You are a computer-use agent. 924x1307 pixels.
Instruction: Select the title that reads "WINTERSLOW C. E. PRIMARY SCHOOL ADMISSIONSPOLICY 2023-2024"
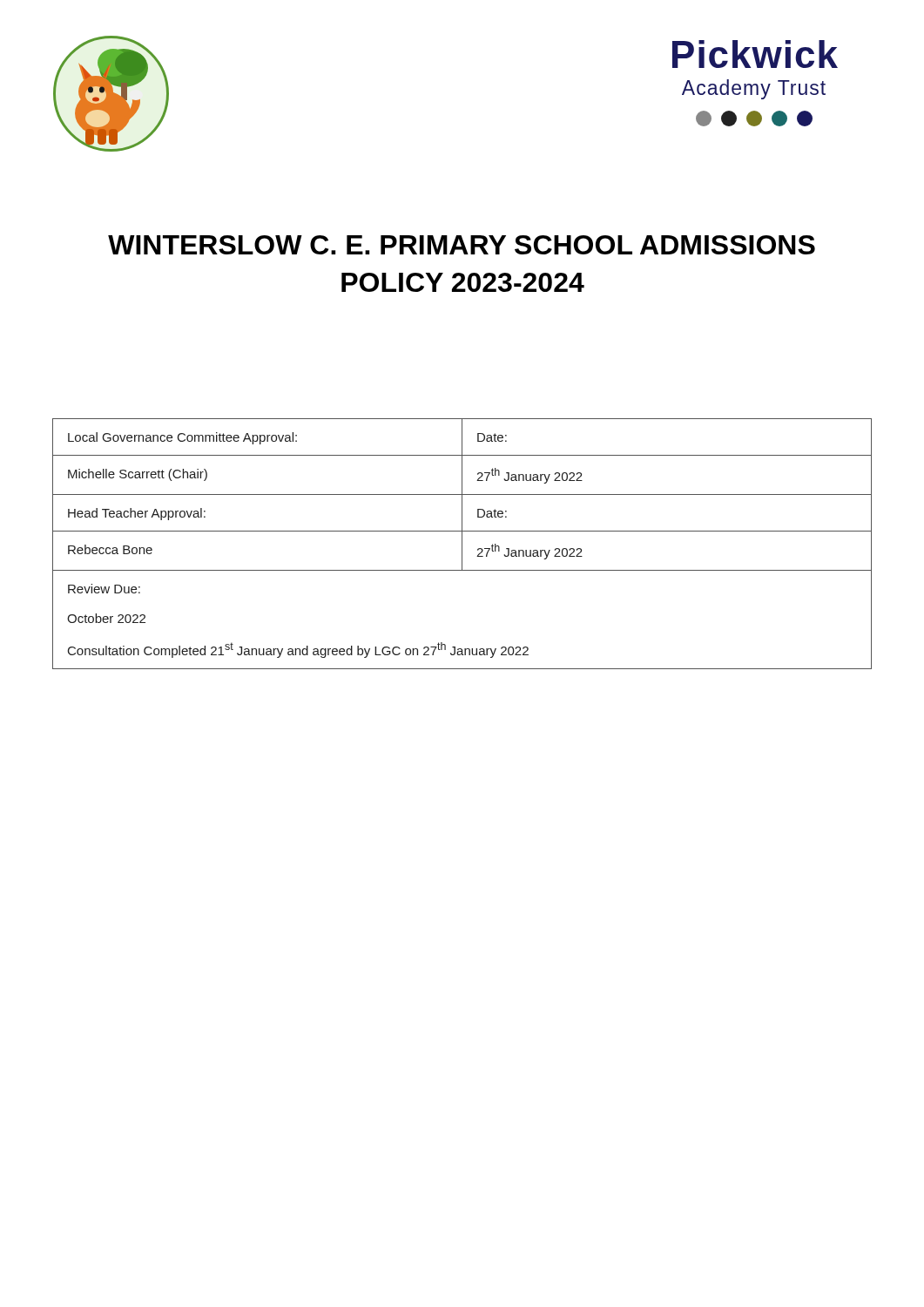pyautogui.click(x=462, y=264)
